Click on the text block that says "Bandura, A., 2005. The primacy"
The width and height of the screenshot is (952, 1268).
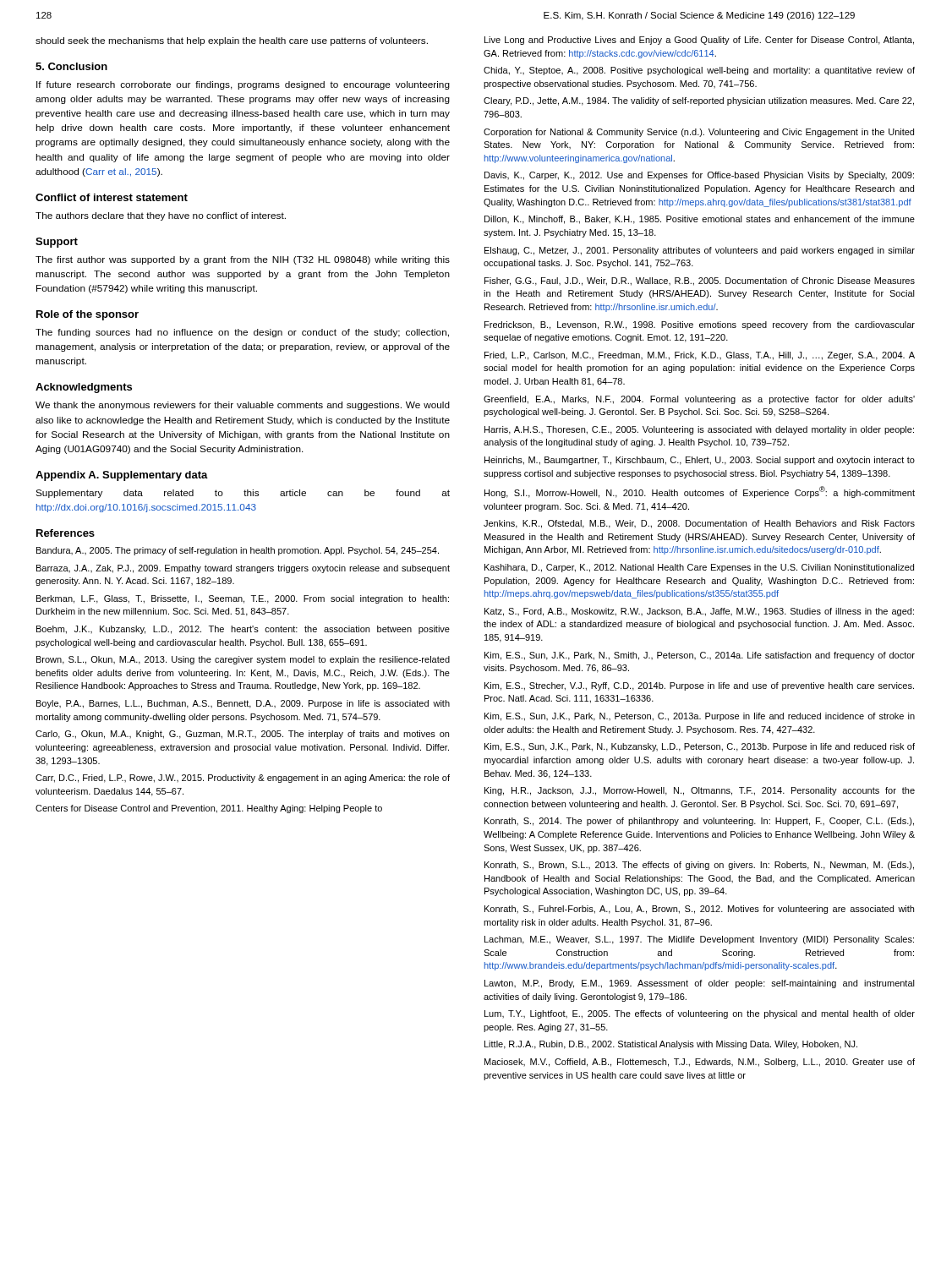click(x=243, y=551)
